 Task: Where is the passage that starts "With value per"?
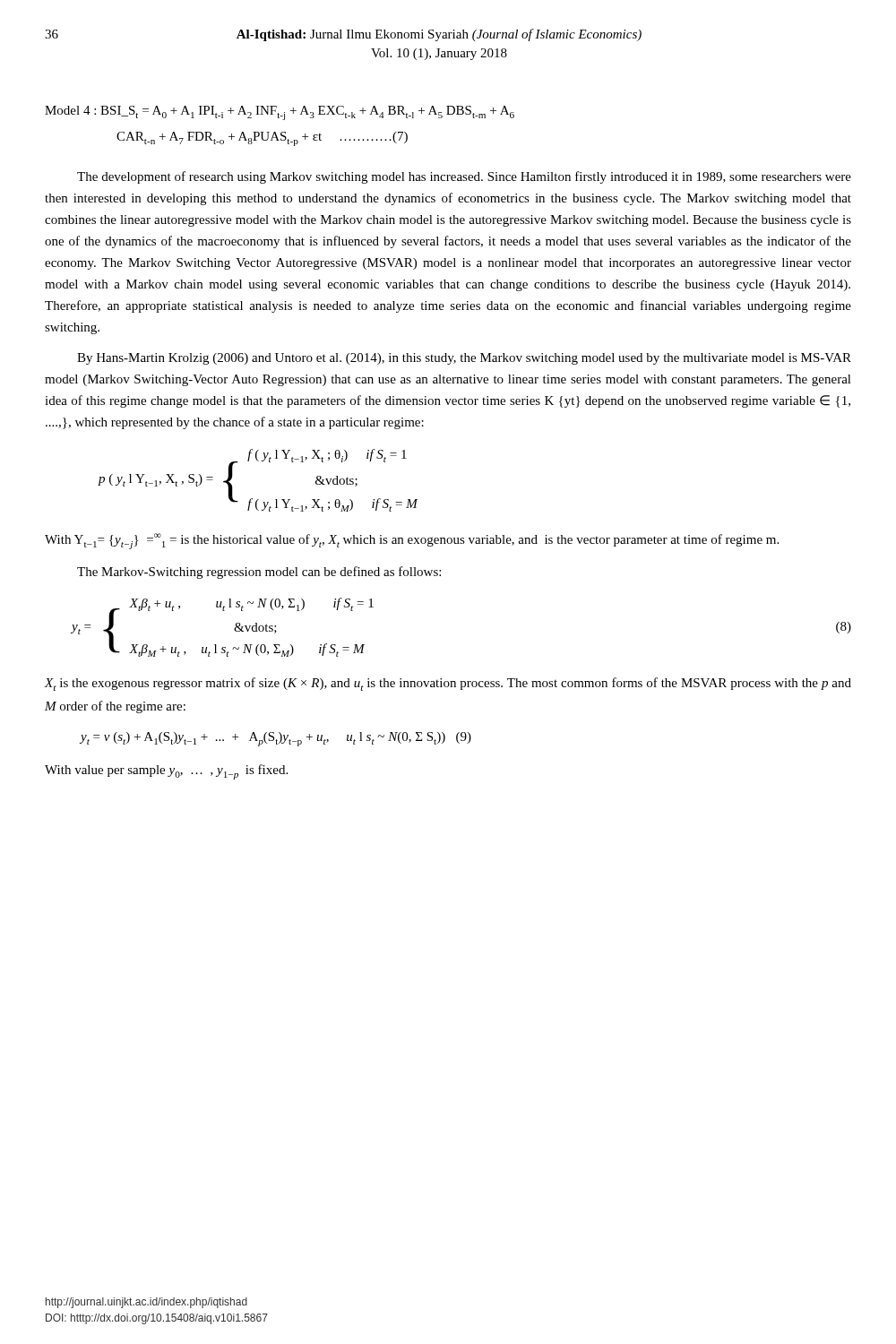click(167, 771)
